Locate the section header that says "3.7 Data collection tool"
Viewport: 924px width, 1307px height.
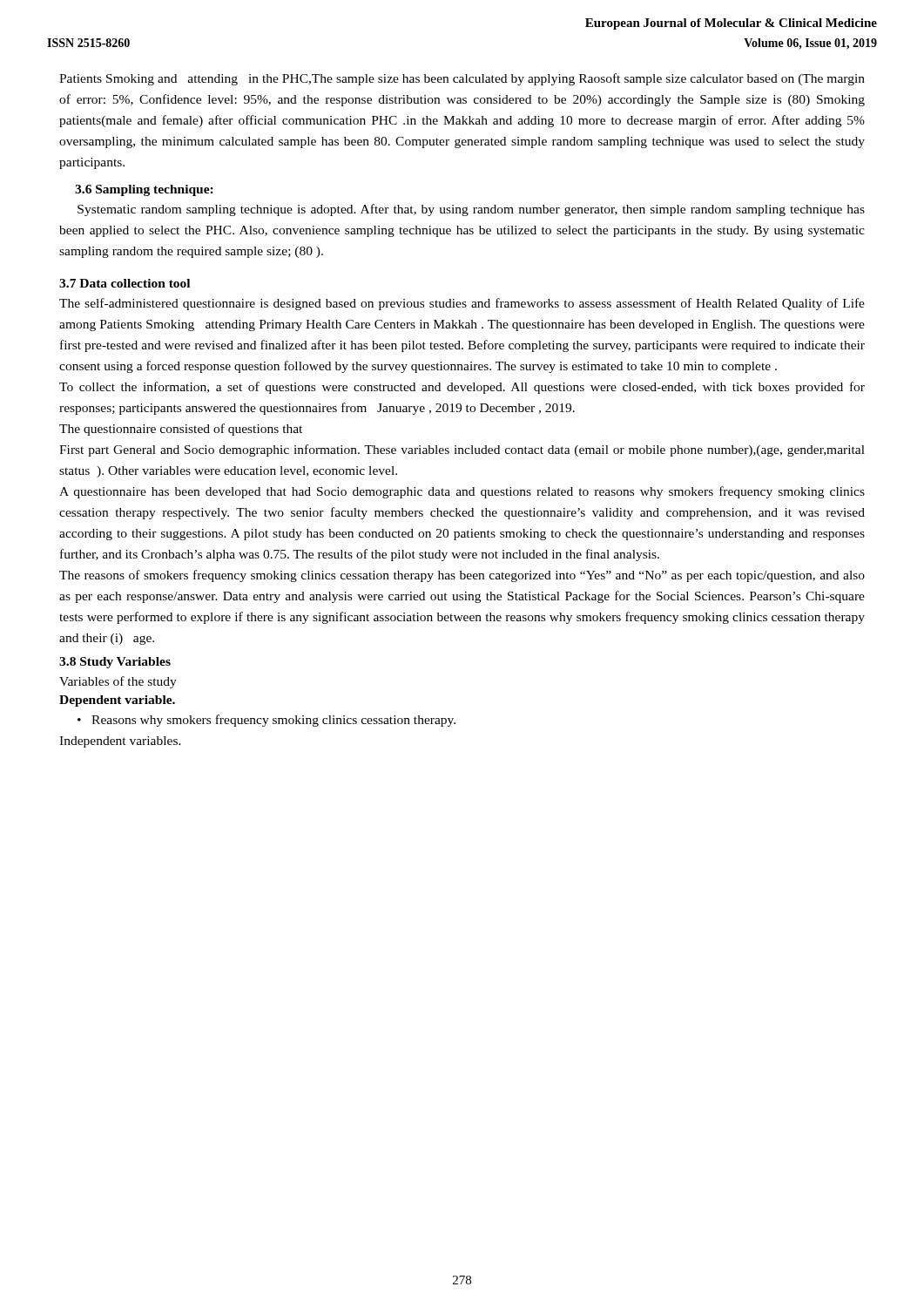(x=125, y=283)
